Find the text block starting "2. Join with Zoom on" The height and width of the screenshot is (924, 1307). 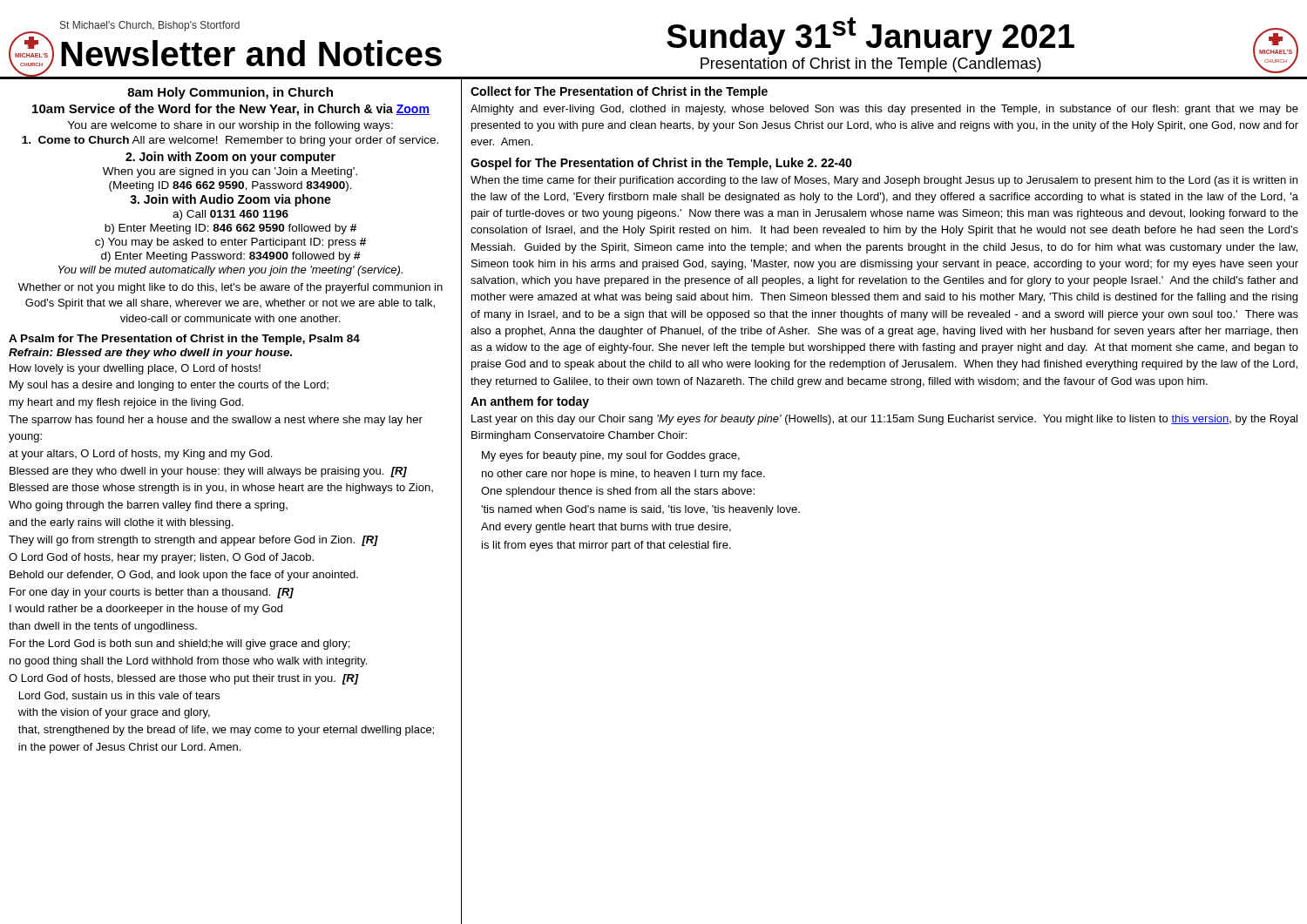tap(230, 157)
